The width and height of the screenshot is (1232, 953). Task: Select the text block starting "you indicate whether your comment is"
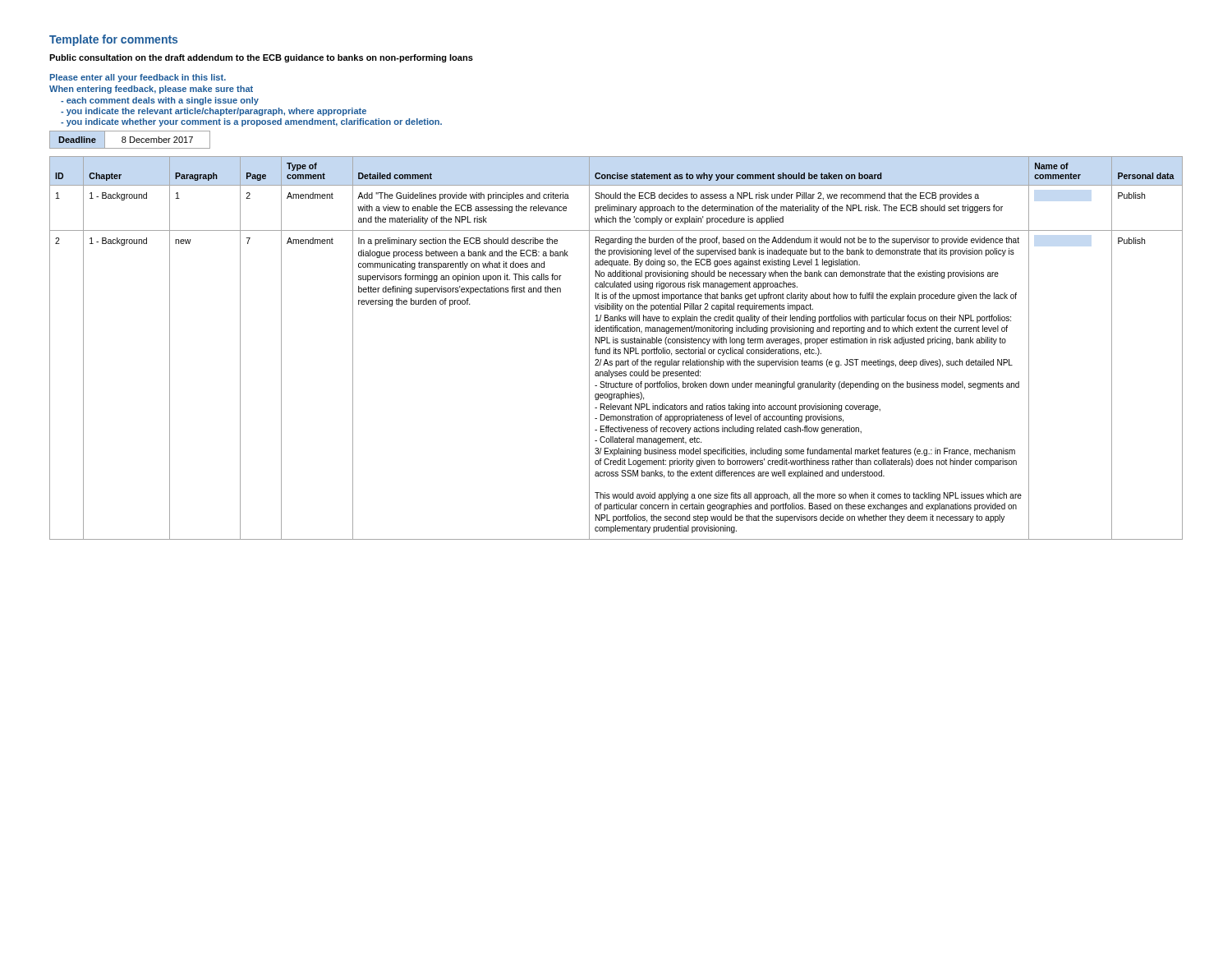point(252,122)
